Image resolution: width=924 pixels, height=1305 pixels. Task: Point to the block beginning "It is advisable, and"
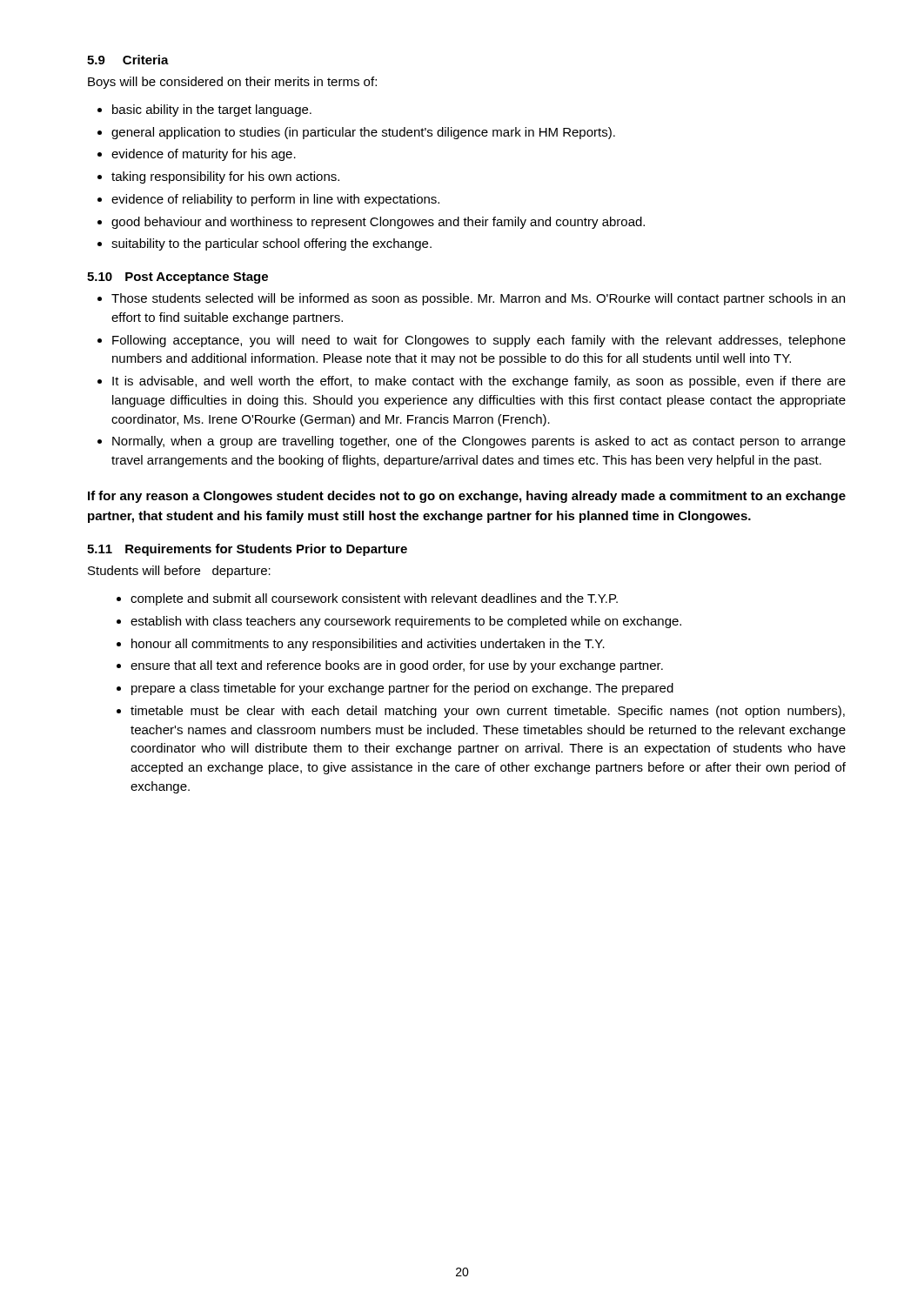[x=479, y=400]
